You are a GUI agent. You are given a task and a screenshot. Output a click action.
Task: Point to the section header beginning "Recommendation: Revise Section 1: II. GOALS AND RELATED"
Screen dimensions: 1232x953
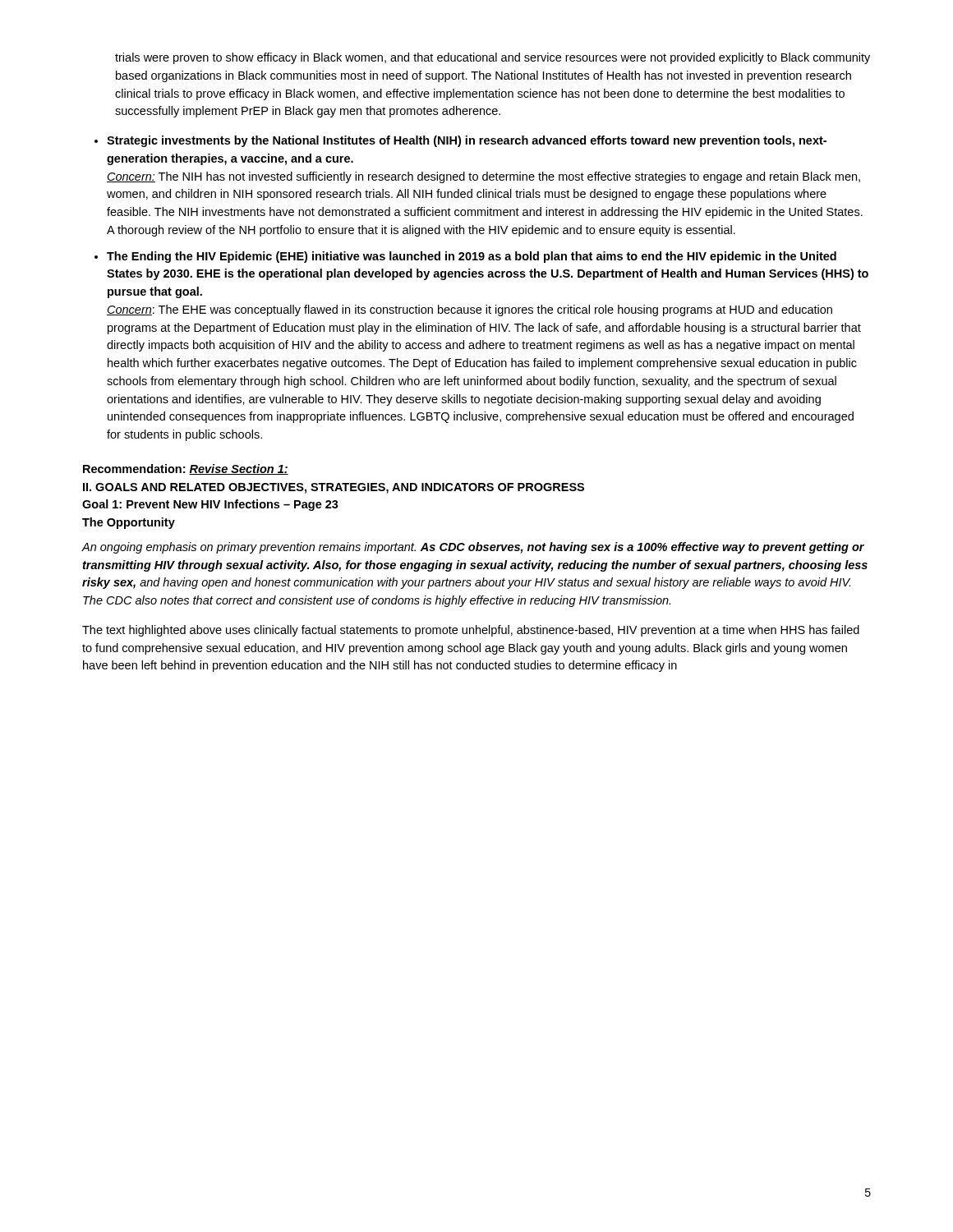pos(476,496)
